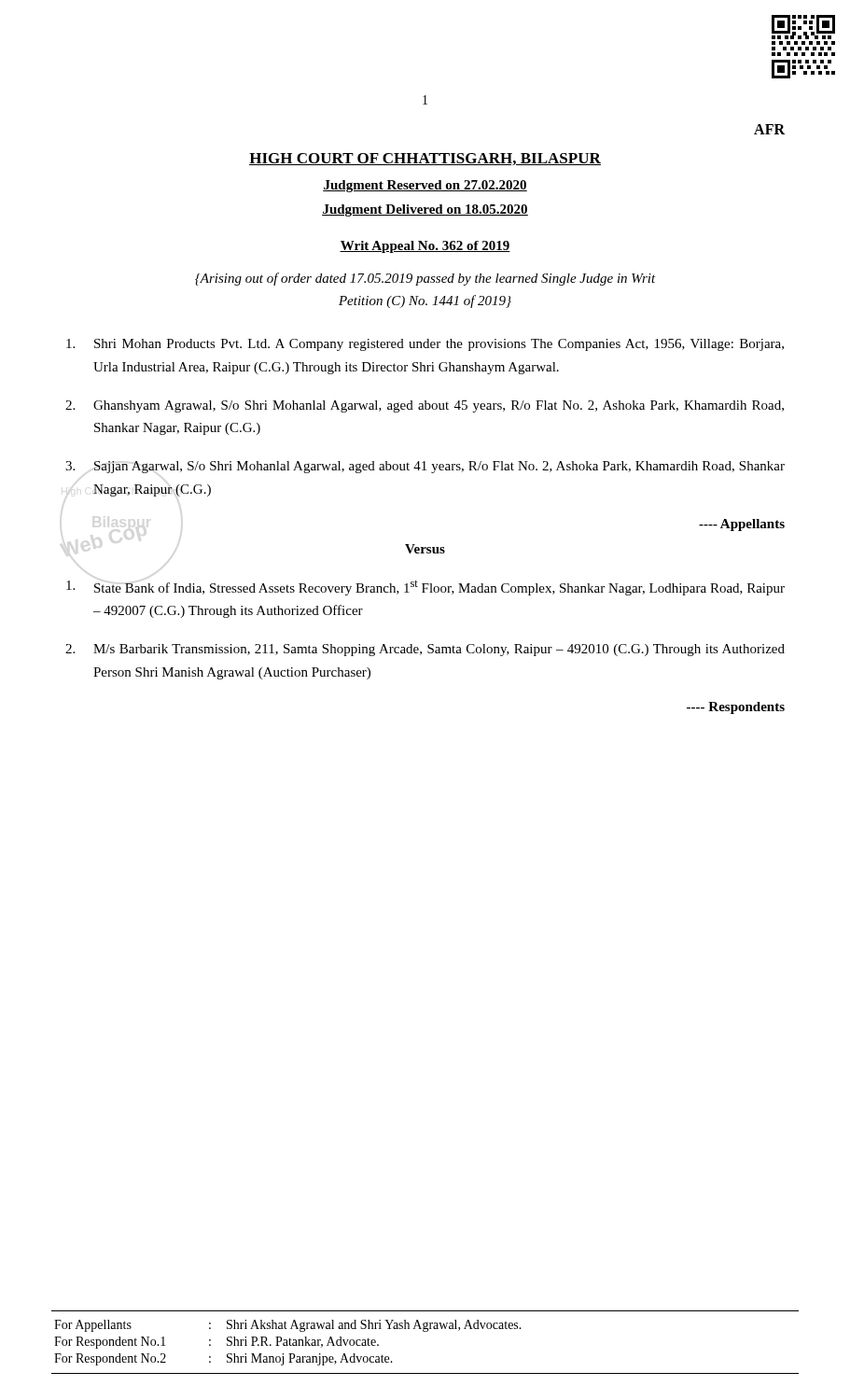
Task: Click the passage that begins "2. Ghanshyam Agrawal, S/o Shri Mohanlal Agarwal,"
Action: (x=425, y=416)
